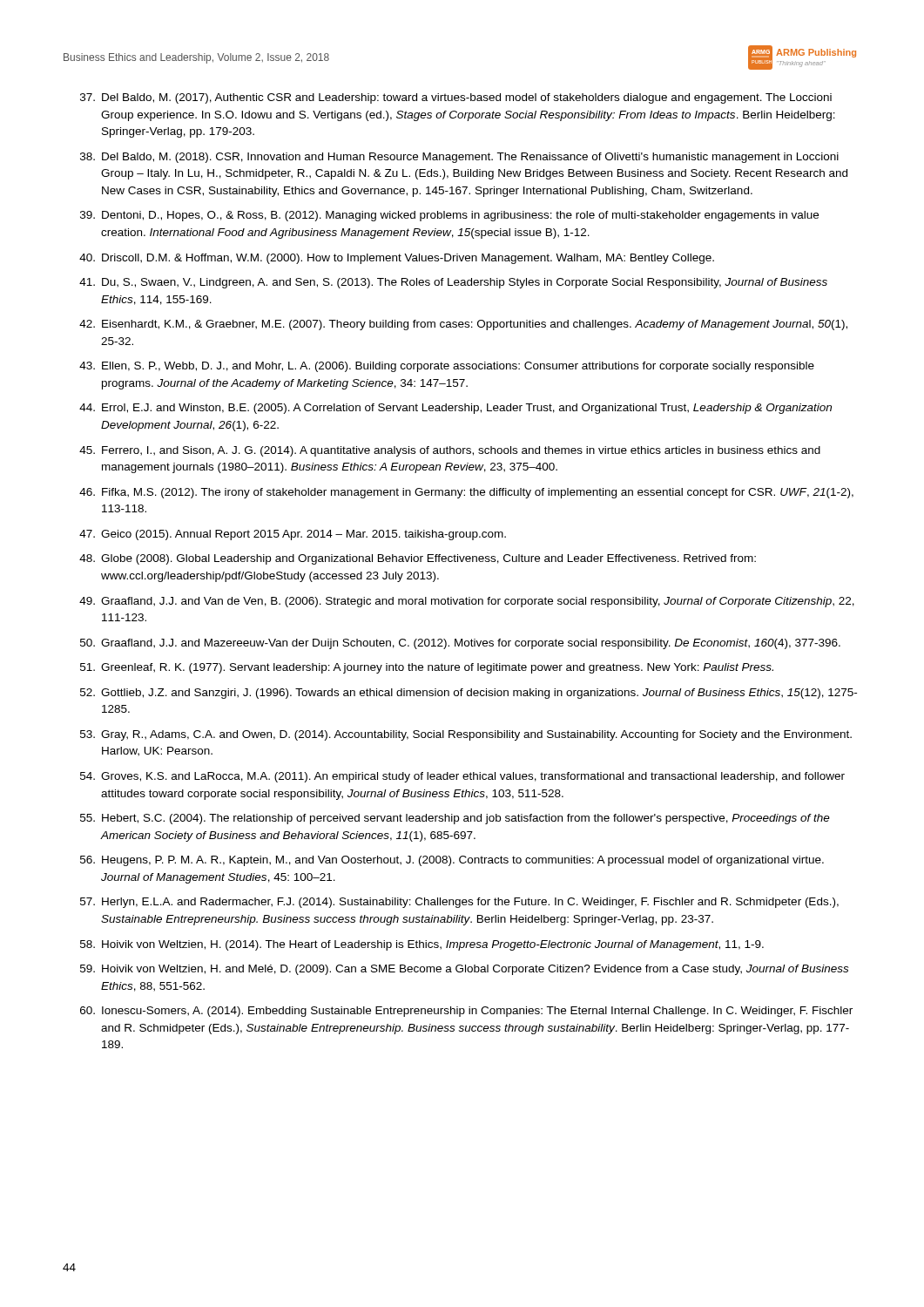
Task: Locate the passage starting "49. Graafland, J.J. and Van de Ven,"
Action: coord(462,609)
